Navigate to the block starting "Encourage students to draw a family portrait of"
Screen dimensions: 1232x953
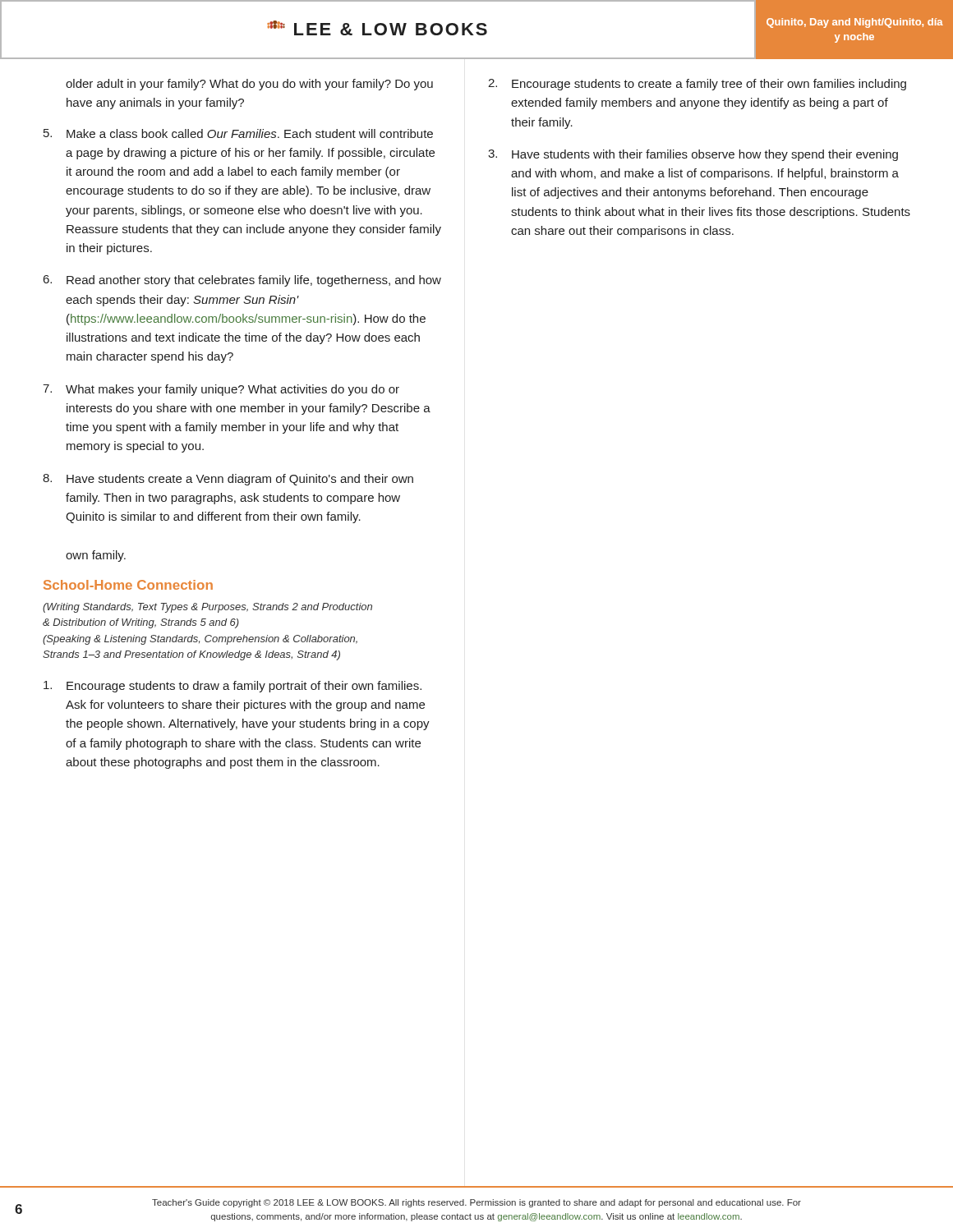(x=242, y=723)
